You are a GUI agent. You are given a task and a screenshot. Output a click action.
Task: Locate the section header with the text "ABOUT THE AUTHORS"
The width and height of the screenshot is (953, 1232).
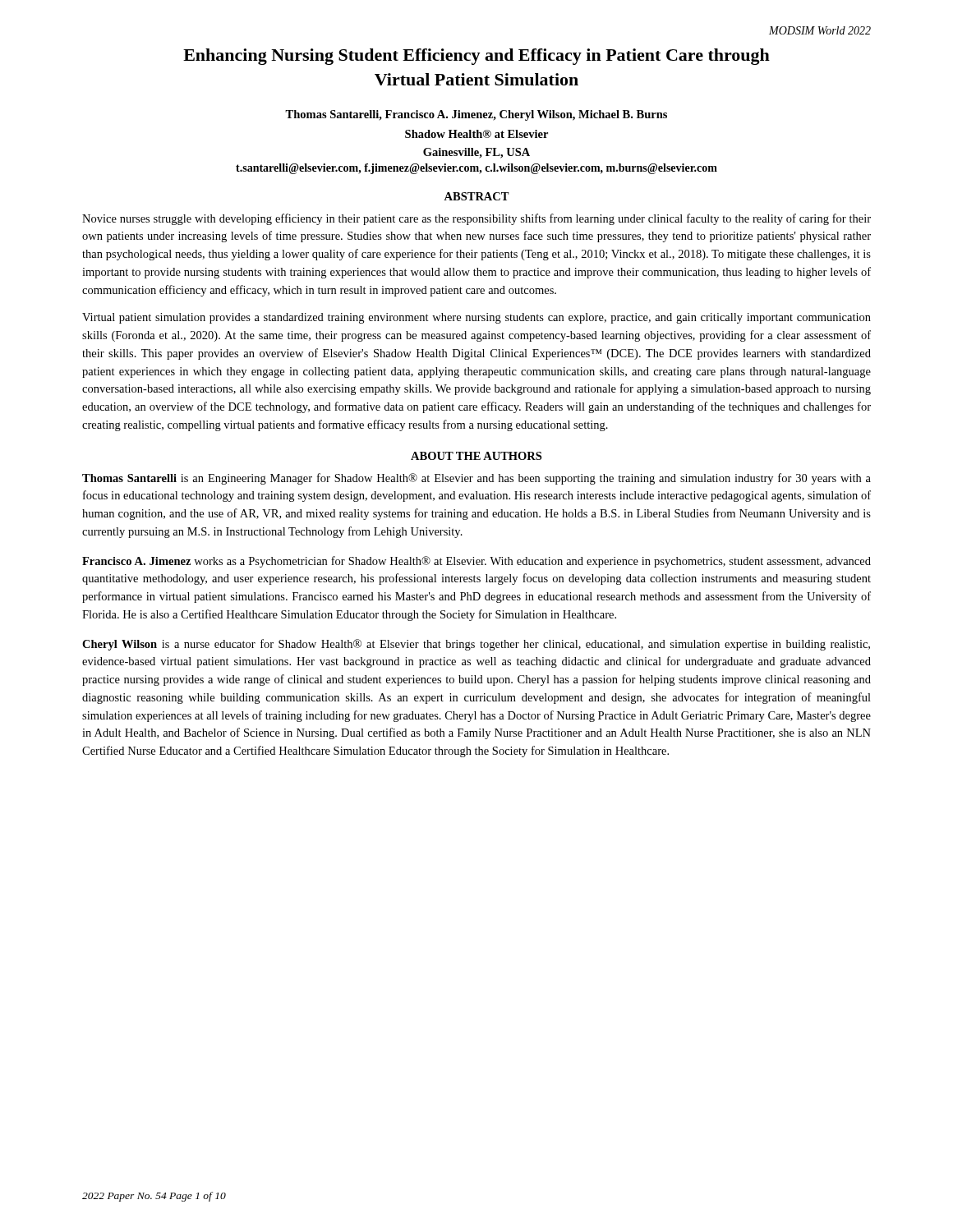pyautogui.click(x=476, y=456)
